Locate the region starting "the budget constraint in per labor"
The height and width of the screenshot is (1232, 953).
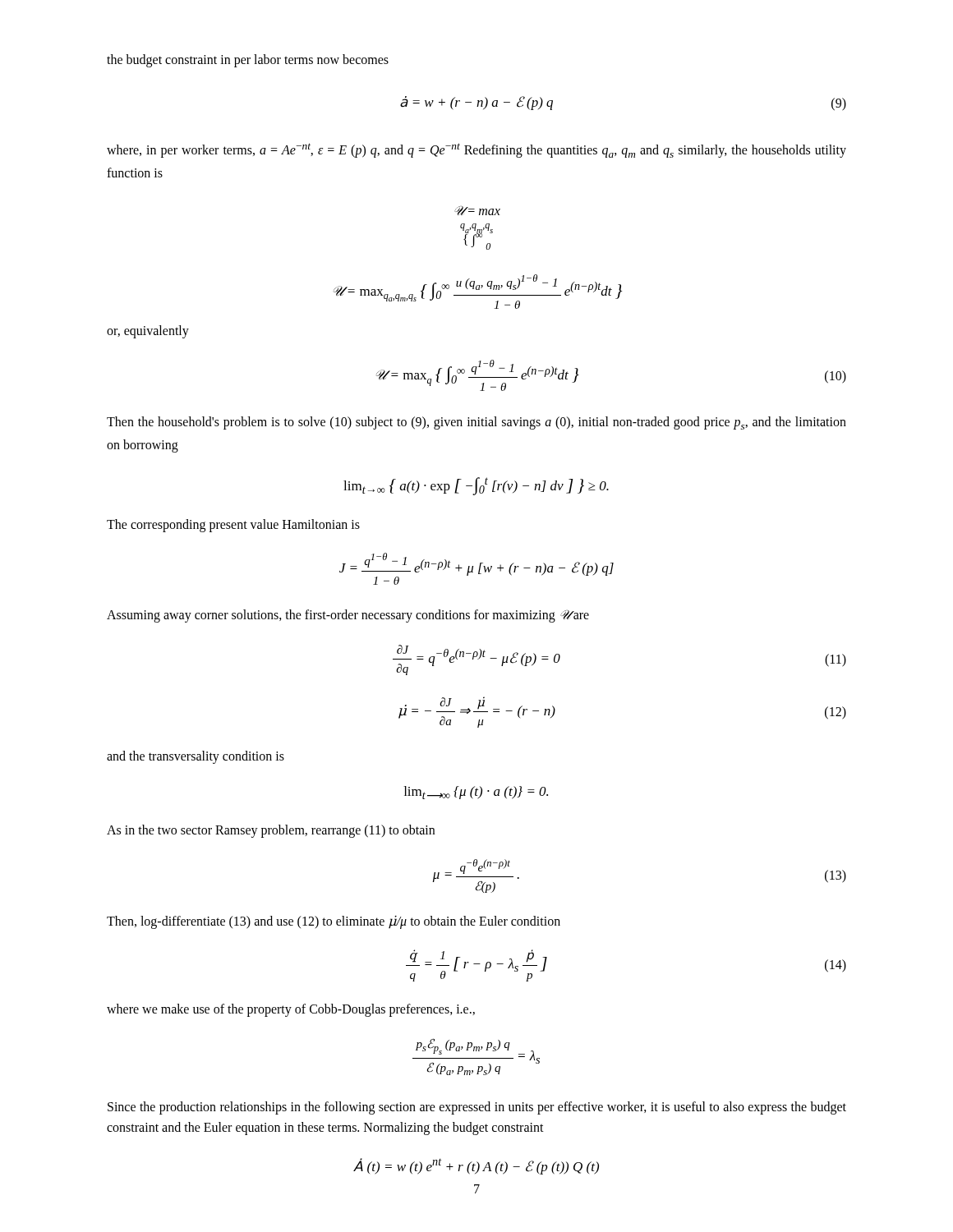click(x=248, y=61)
